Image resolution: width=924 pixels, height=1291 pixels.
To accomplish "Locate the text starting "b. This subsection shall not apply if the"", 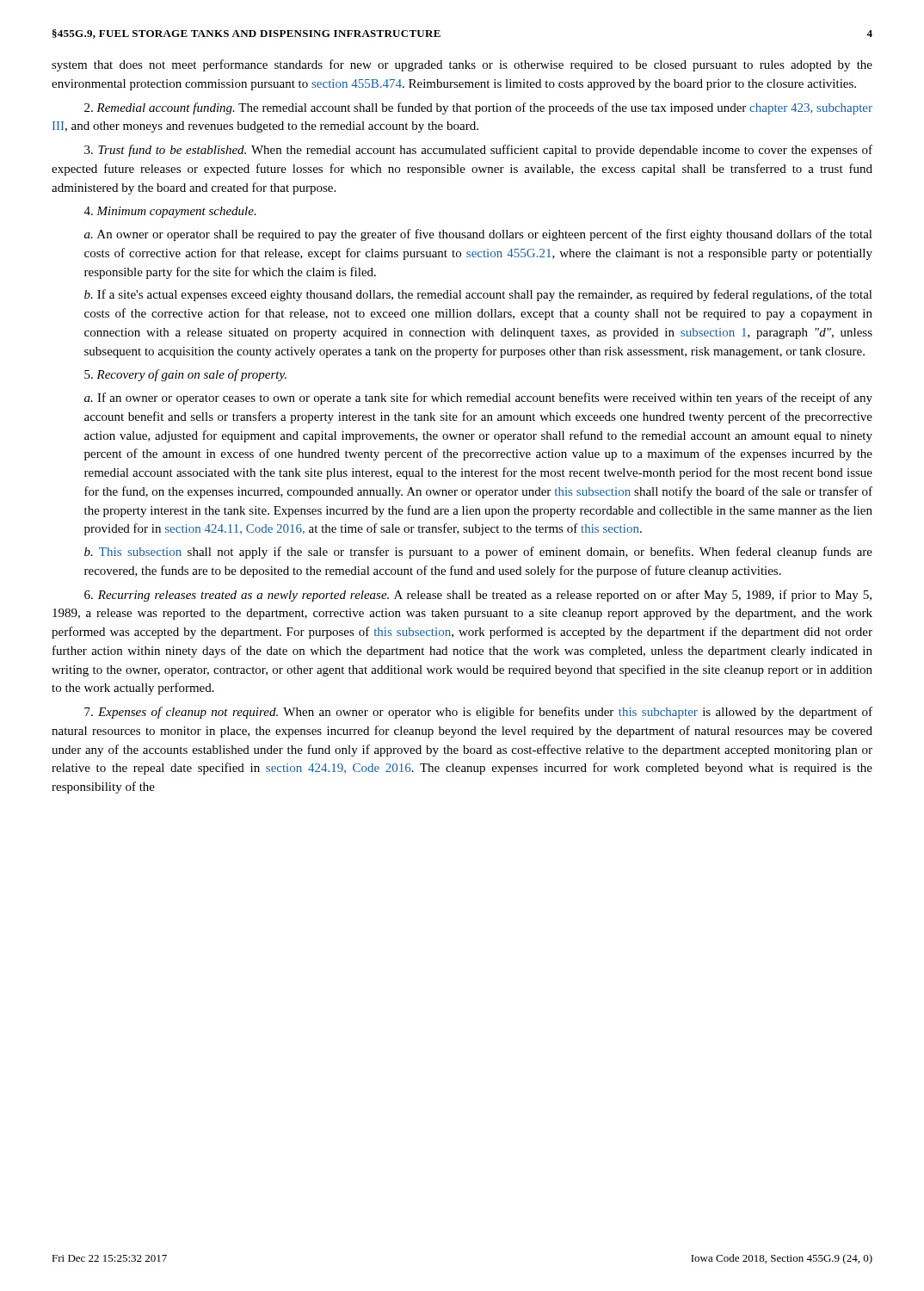I will click(x=462, y=562).
